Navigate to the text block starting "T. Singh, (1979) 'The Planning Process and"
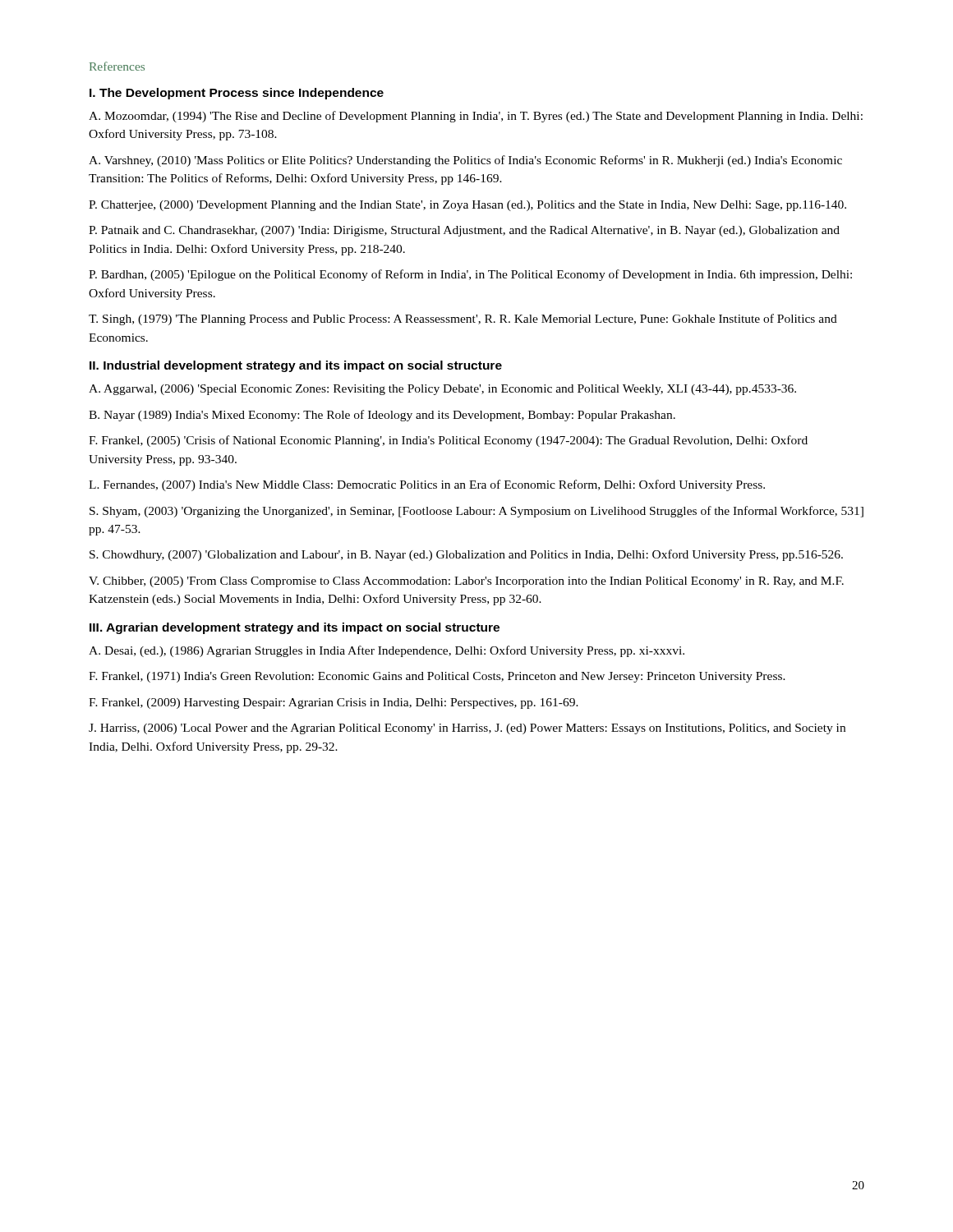Screen dimensions: 1232x953 463,328
